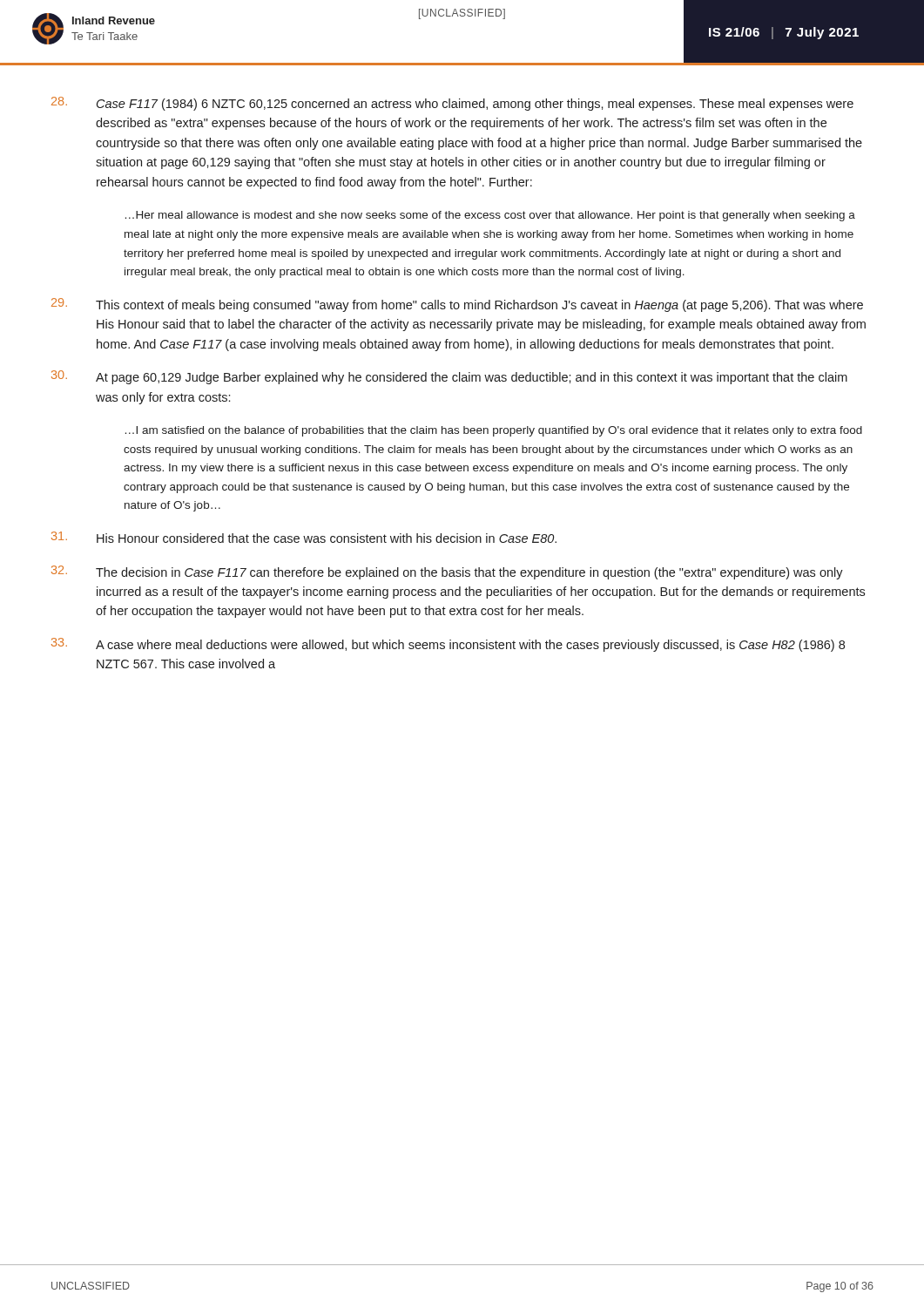Find the passage starting "31. His Honour considered that the case"
This screenshot has width=924, height=1307.
(462, 539)
